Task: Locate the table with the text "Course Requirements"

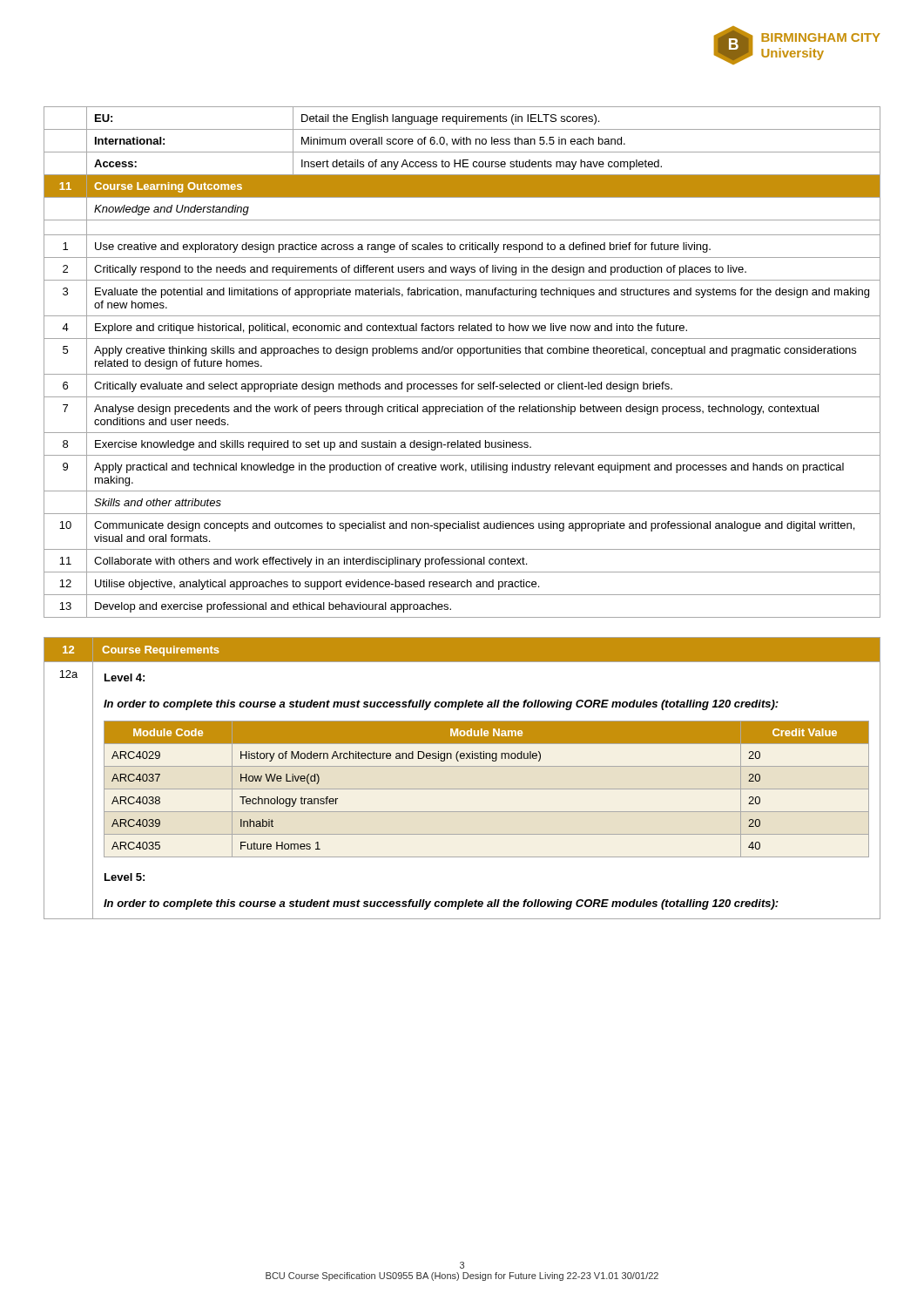Action: [462, 778]
